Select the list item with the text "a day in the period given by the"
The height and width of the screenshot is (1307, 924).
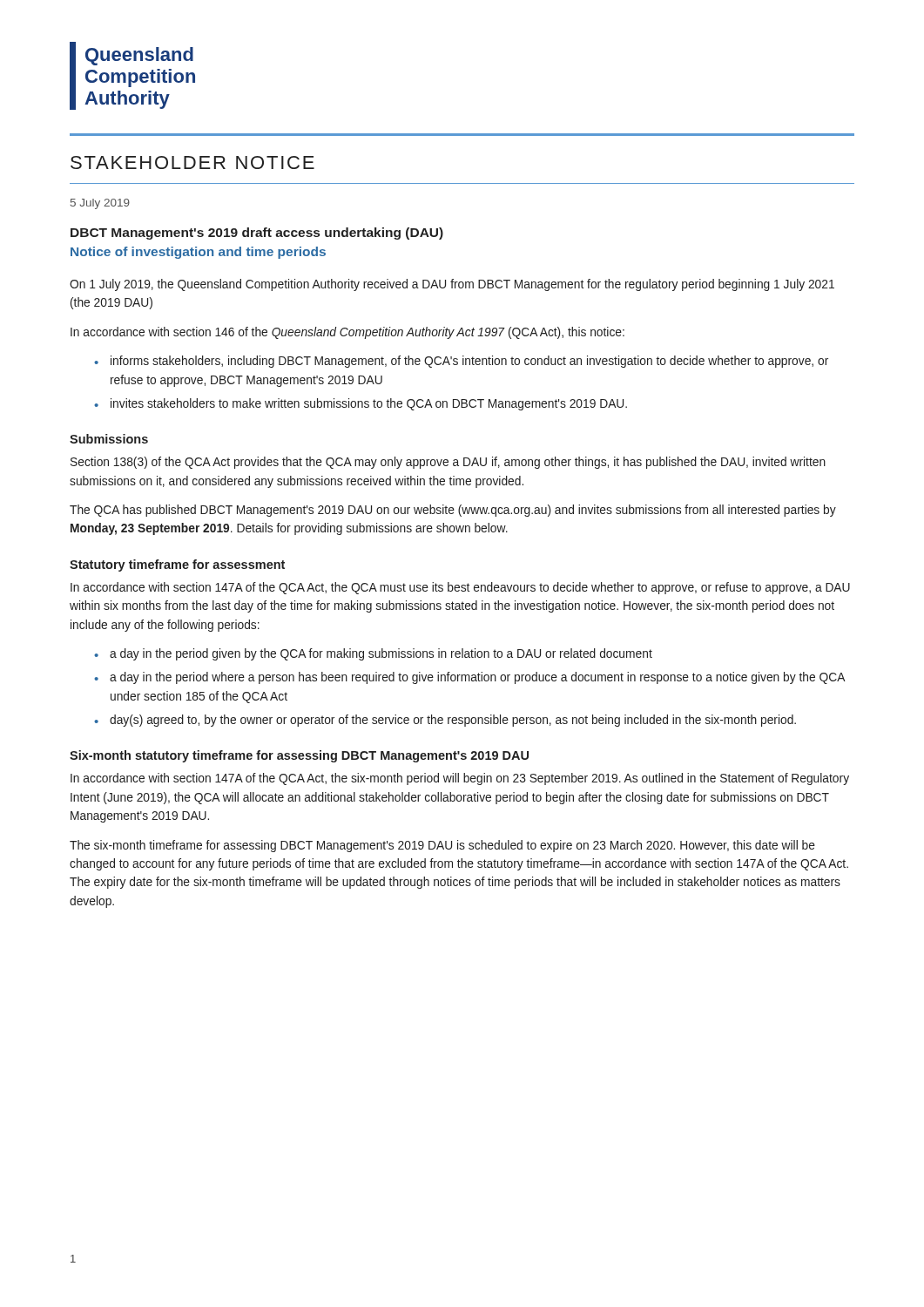[381, 654]
